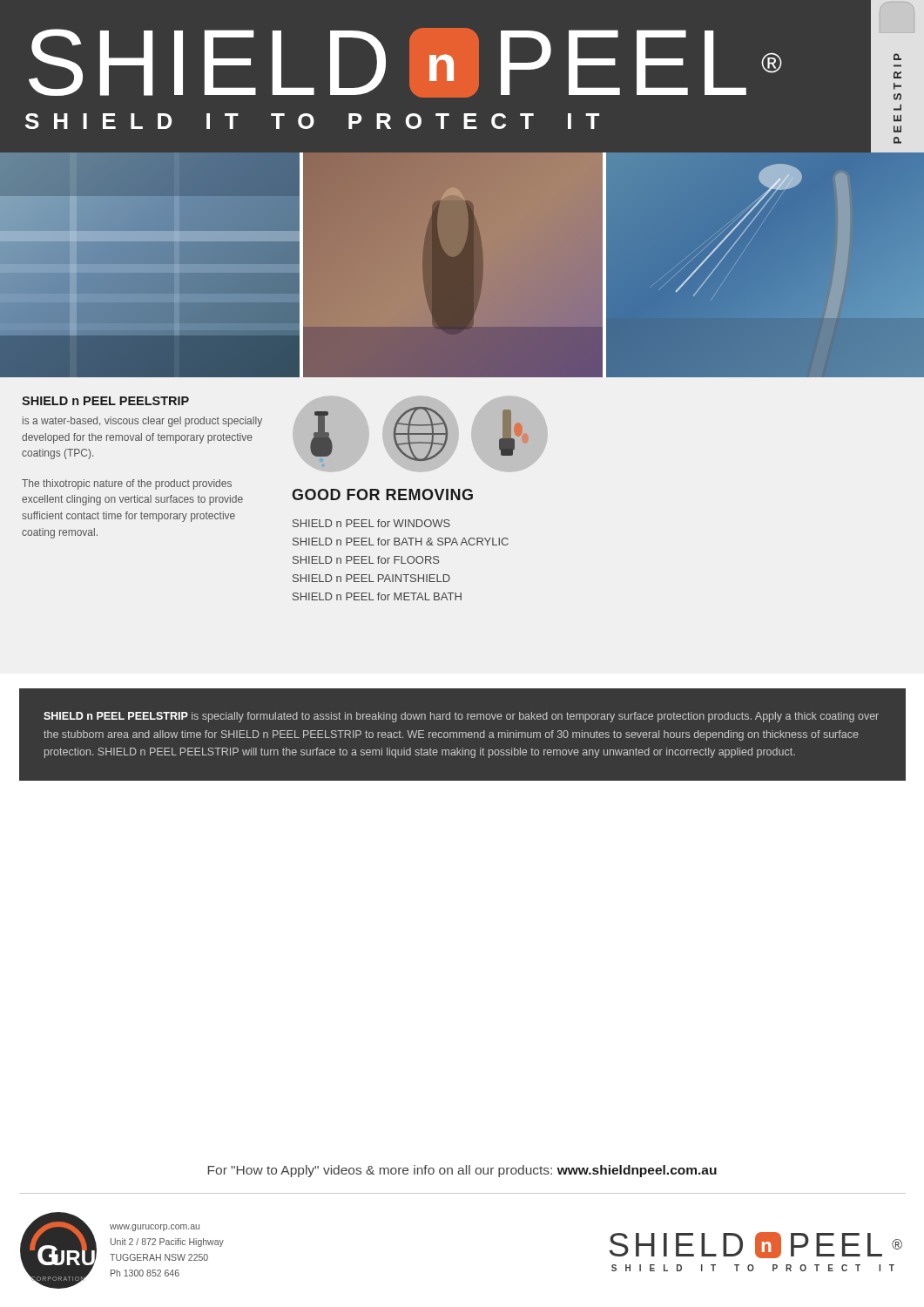This screenshot has width=924, height=1307.
Task: Click on the text starting "SHIELD n PEEL PEELSTRIP is specially"
Action: coord(462,734)
